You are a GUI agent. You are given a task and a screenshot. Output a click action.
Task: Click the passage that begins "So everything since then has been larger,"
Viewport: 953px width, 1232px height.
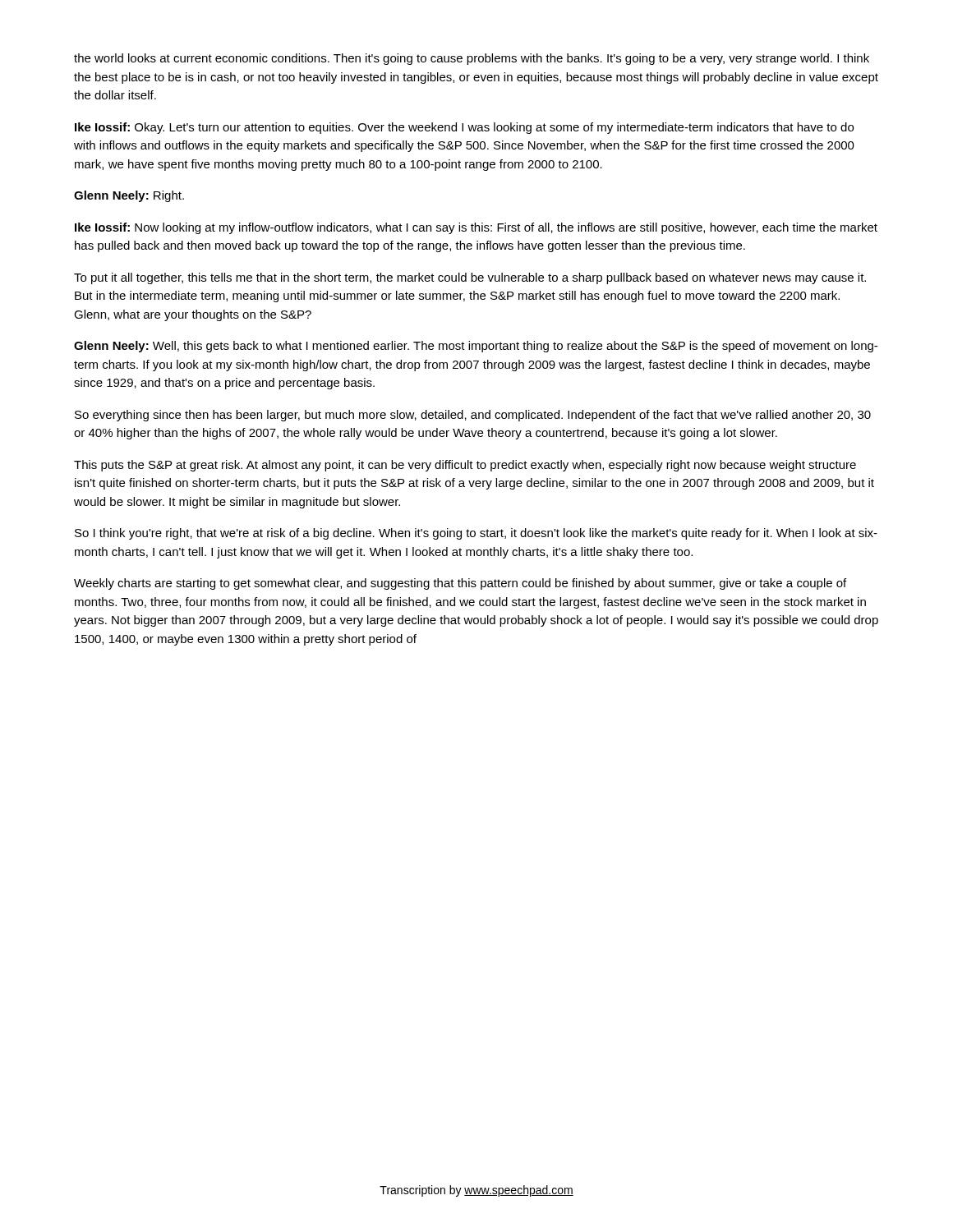tap(476, 424)
